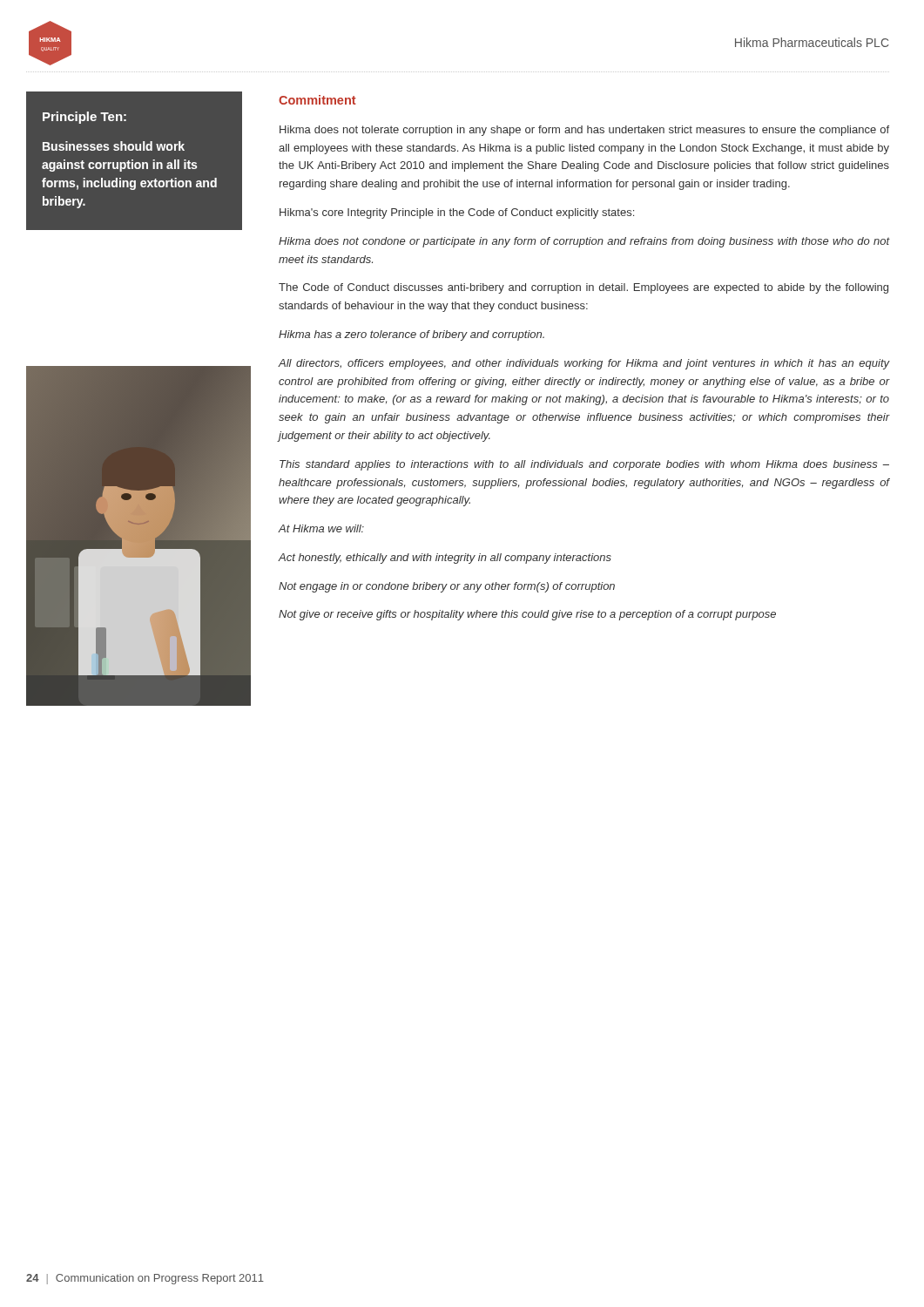Click on the text block containing "Hikma's core Integrity Principle in the"
Screen dimensions: 1307x924
pyautogui.click(x=457, y=212)
